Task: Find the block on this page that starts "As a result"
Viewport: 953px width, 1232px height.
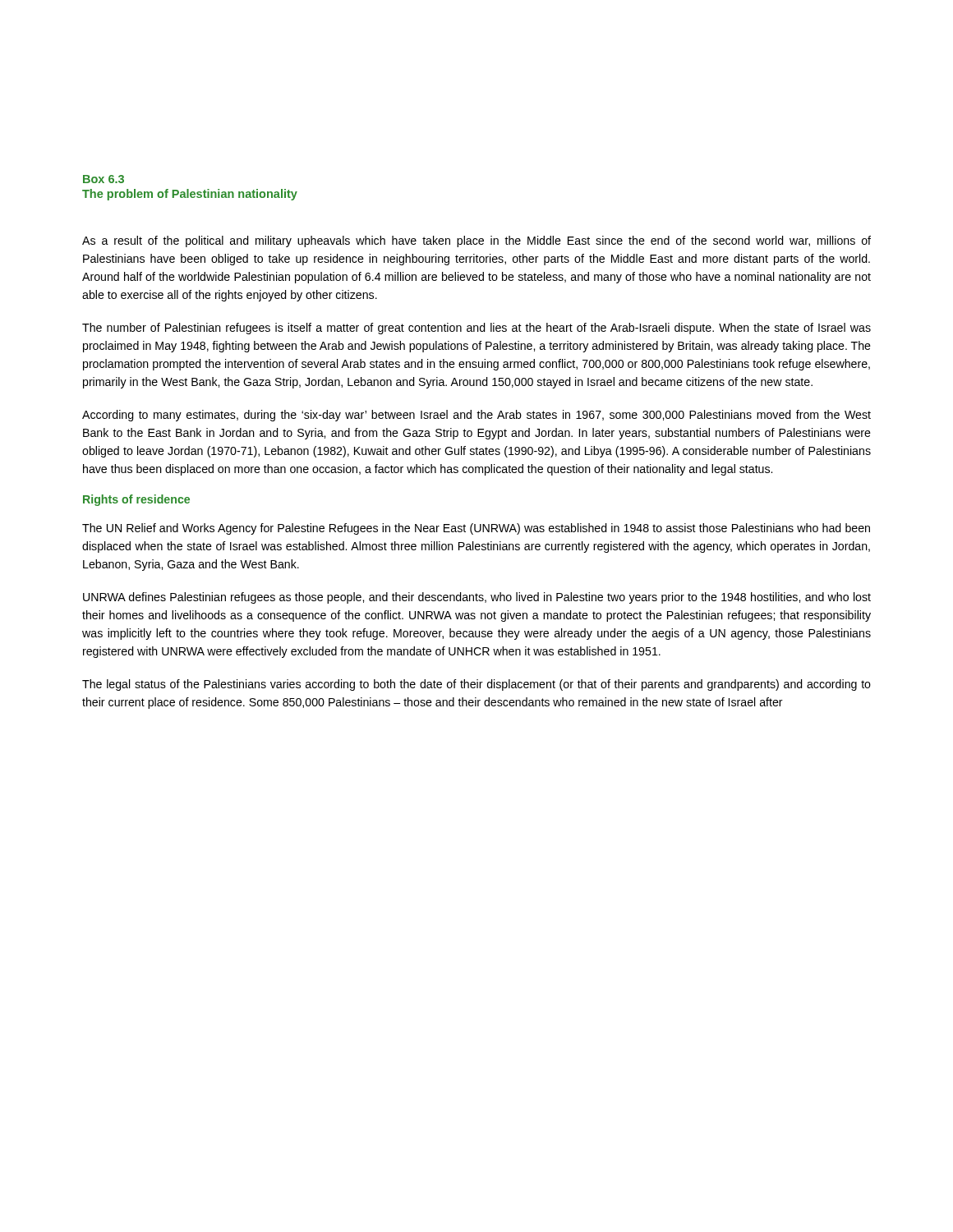Action: tap(476, 268)
